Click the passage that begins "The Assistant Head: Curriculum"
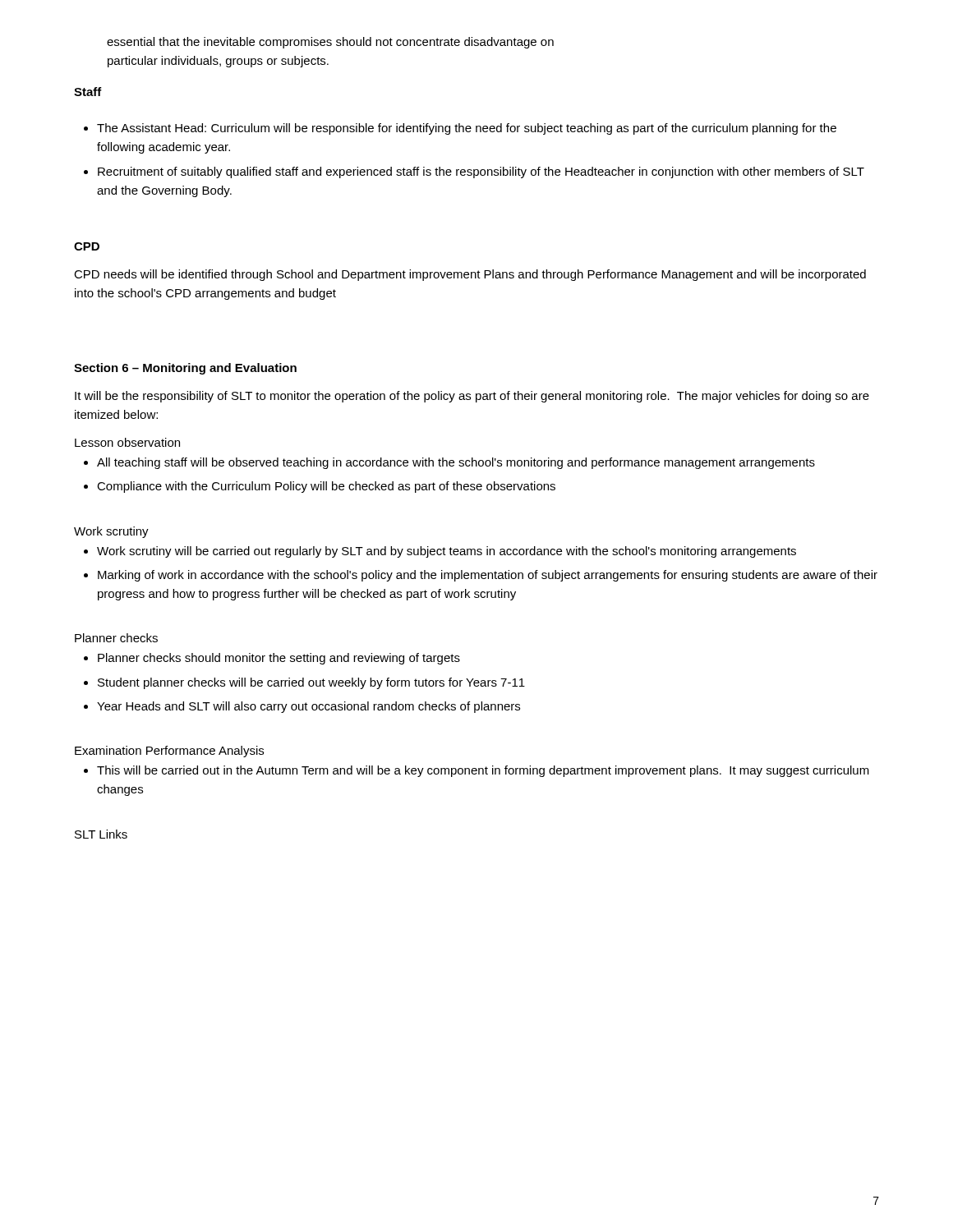 pos(467,137)
